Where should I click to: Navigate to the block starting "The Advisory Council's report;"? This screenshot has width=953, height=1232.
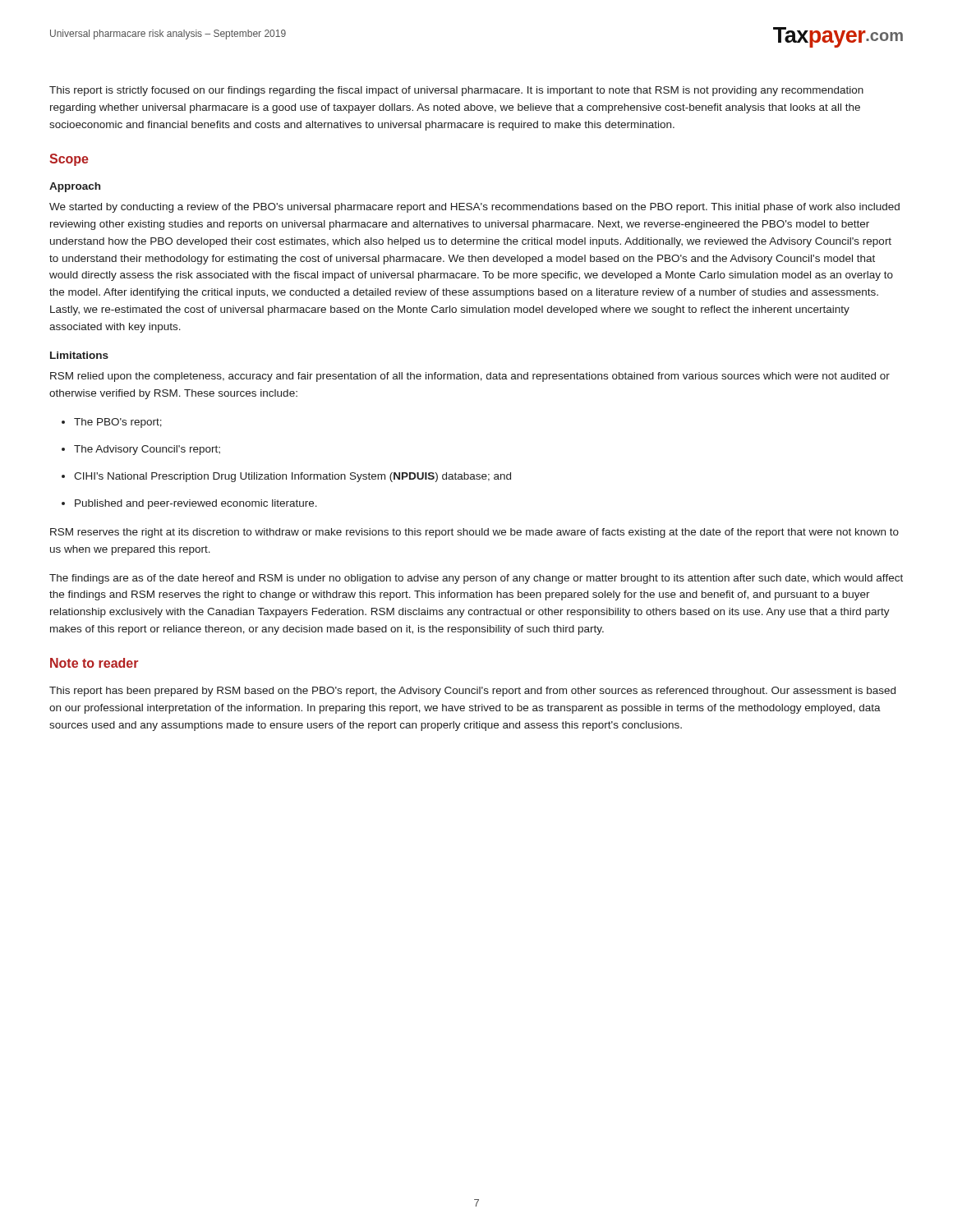pos(147,449)
